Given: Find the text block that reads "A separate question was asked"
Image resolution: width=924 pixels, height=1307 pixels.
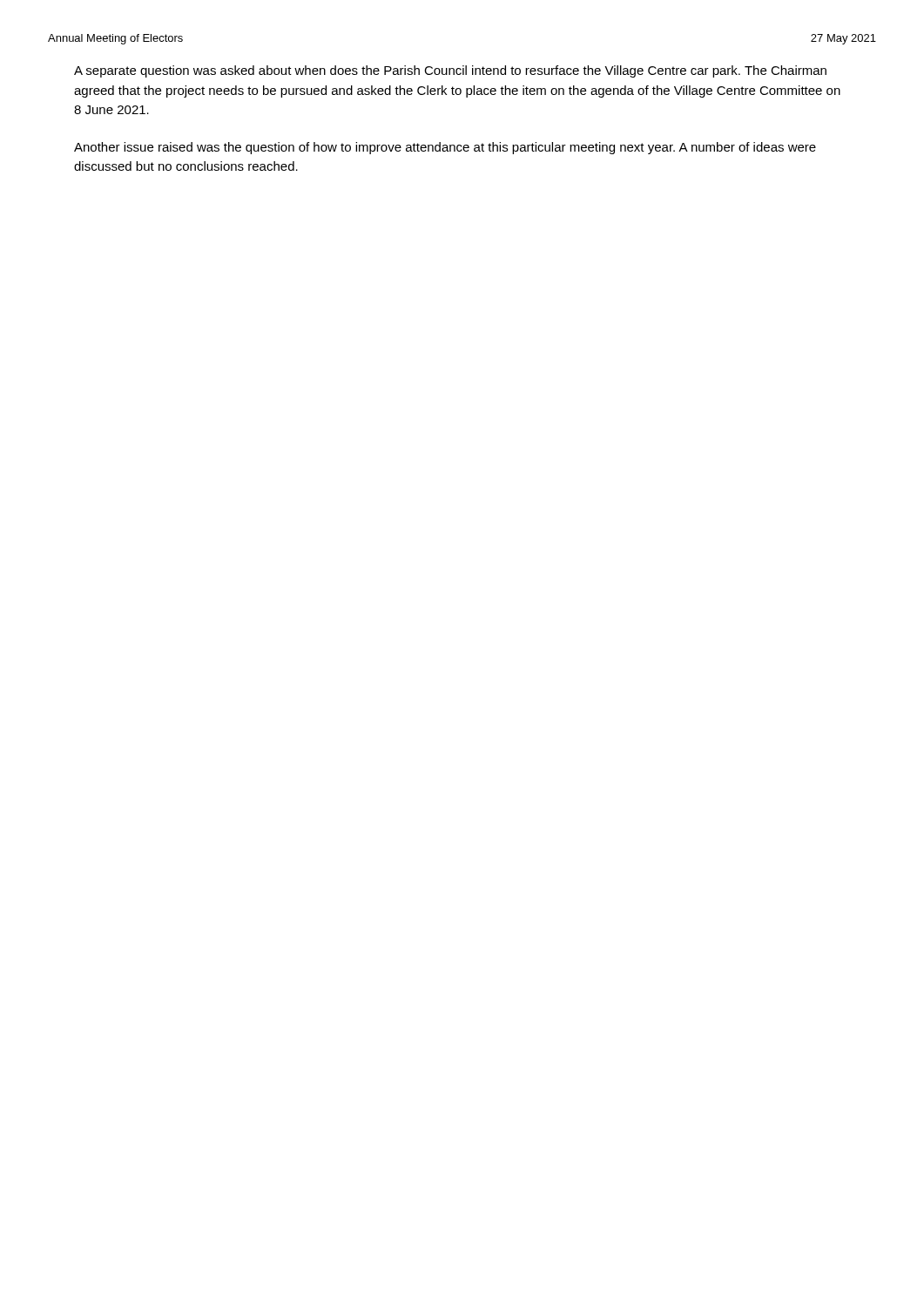Looking at the screenshot, I should (x=457, y=90).
